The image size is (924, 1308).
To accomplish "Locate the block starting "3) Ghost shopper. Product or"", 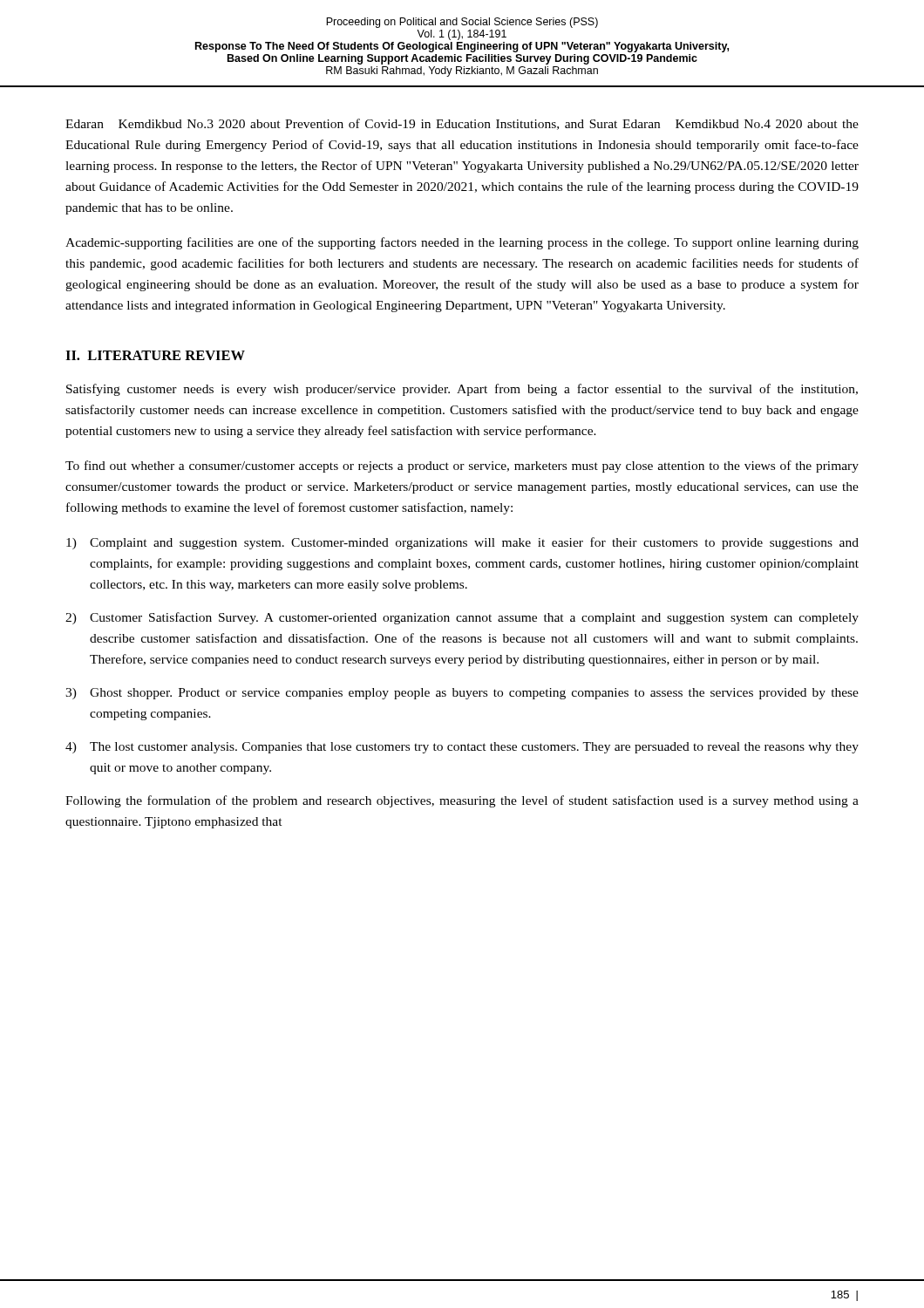I will tap(462, 703).
